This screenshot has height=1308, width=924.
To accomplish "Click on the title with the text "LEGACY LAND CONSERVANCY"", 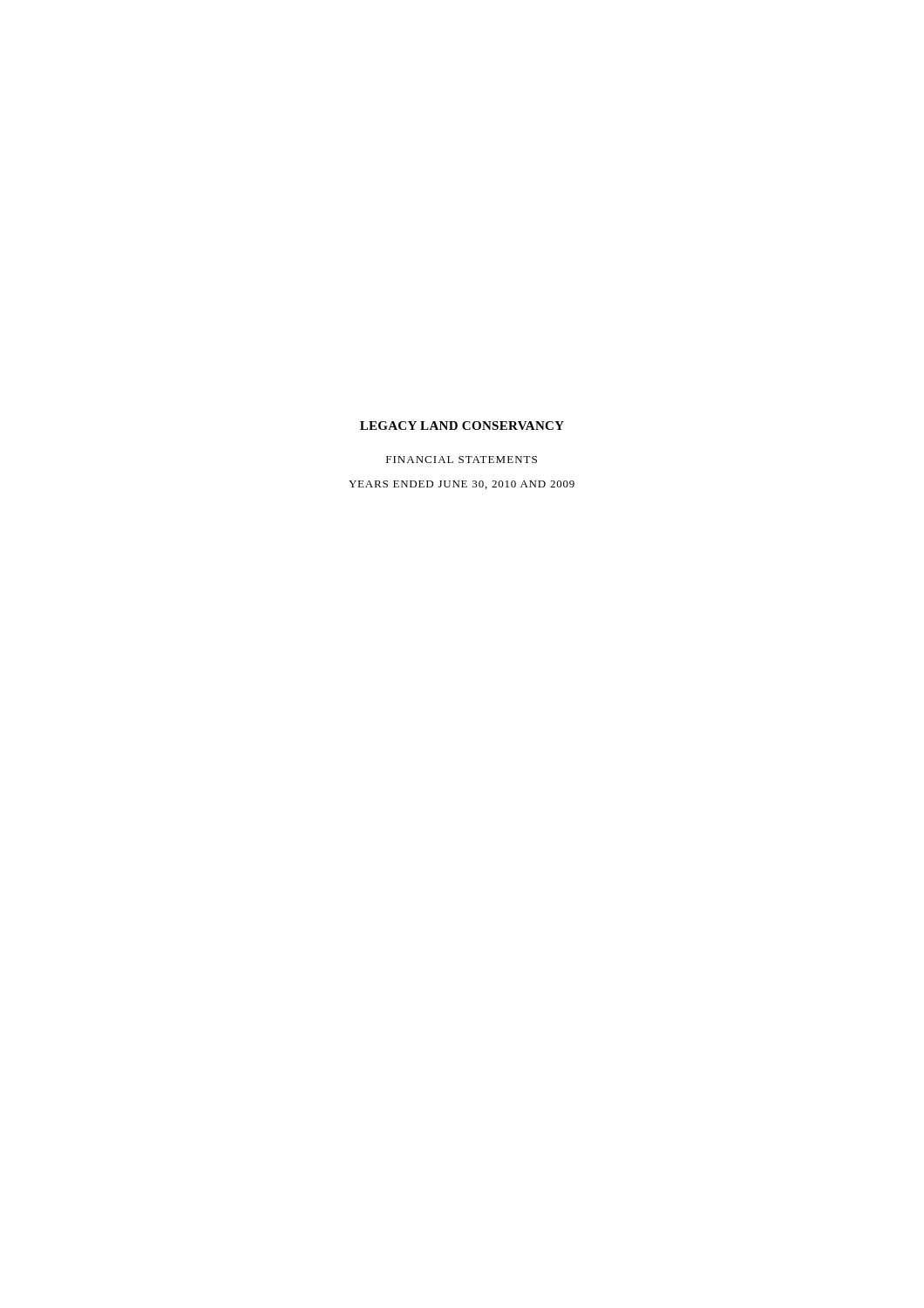I will (462, 426).
